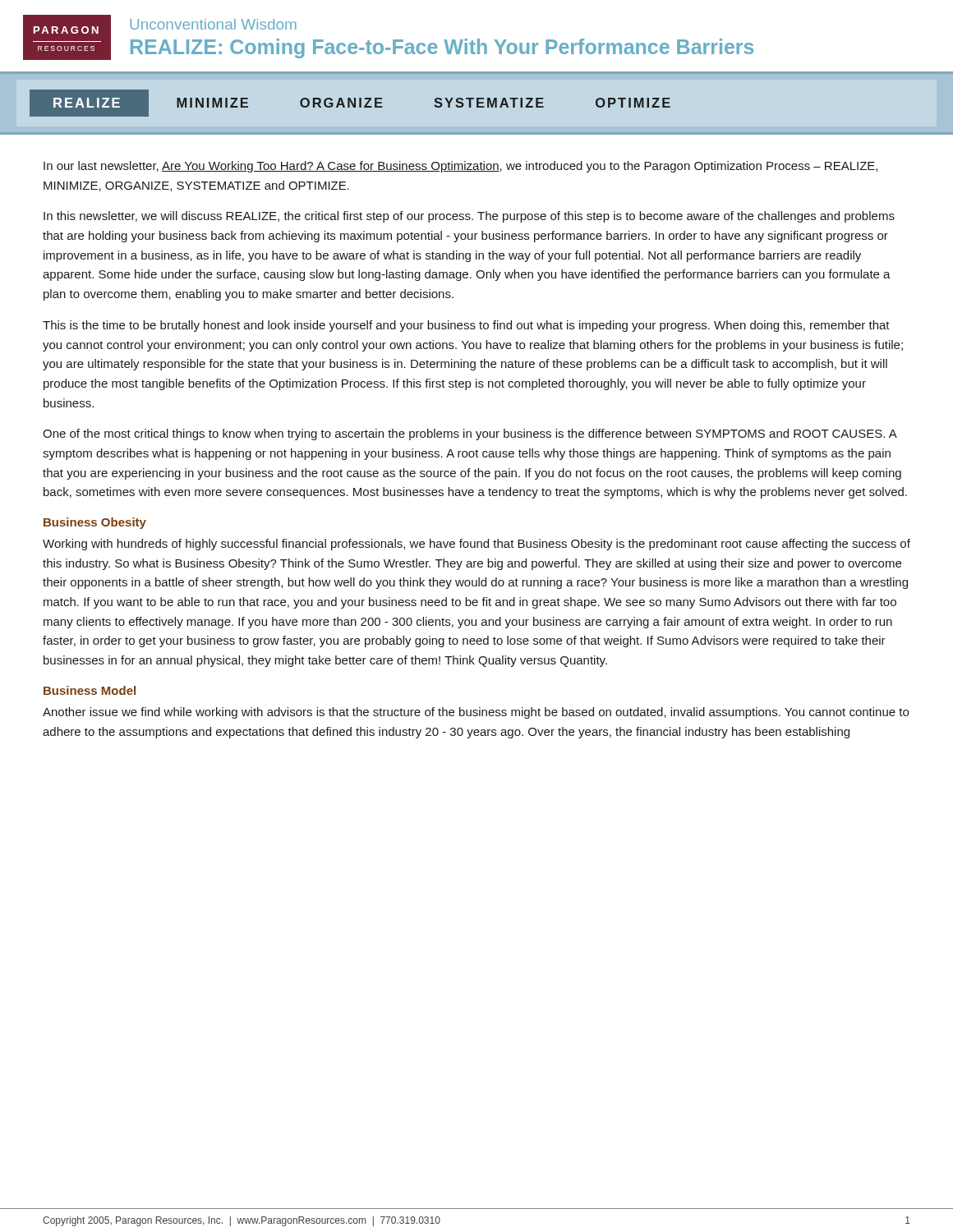Navigate to the region starting "Working with hundreds of highly successful financial"
This screenshot has height=1232, width=953.
(476, 602)
